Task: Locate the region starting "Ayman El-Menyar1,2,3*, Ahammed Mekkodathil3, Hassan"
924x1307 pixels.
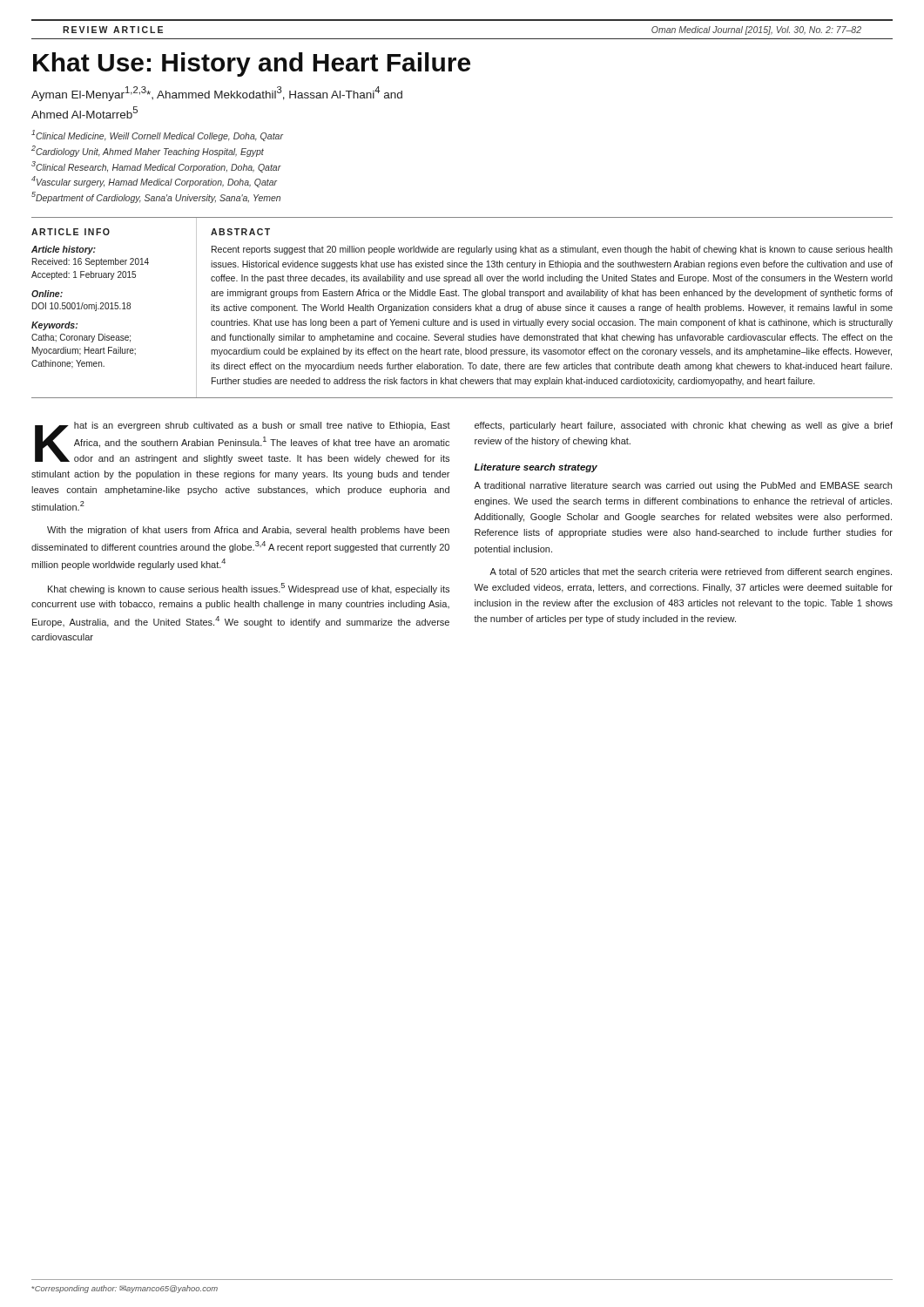Action: point(217,102)
